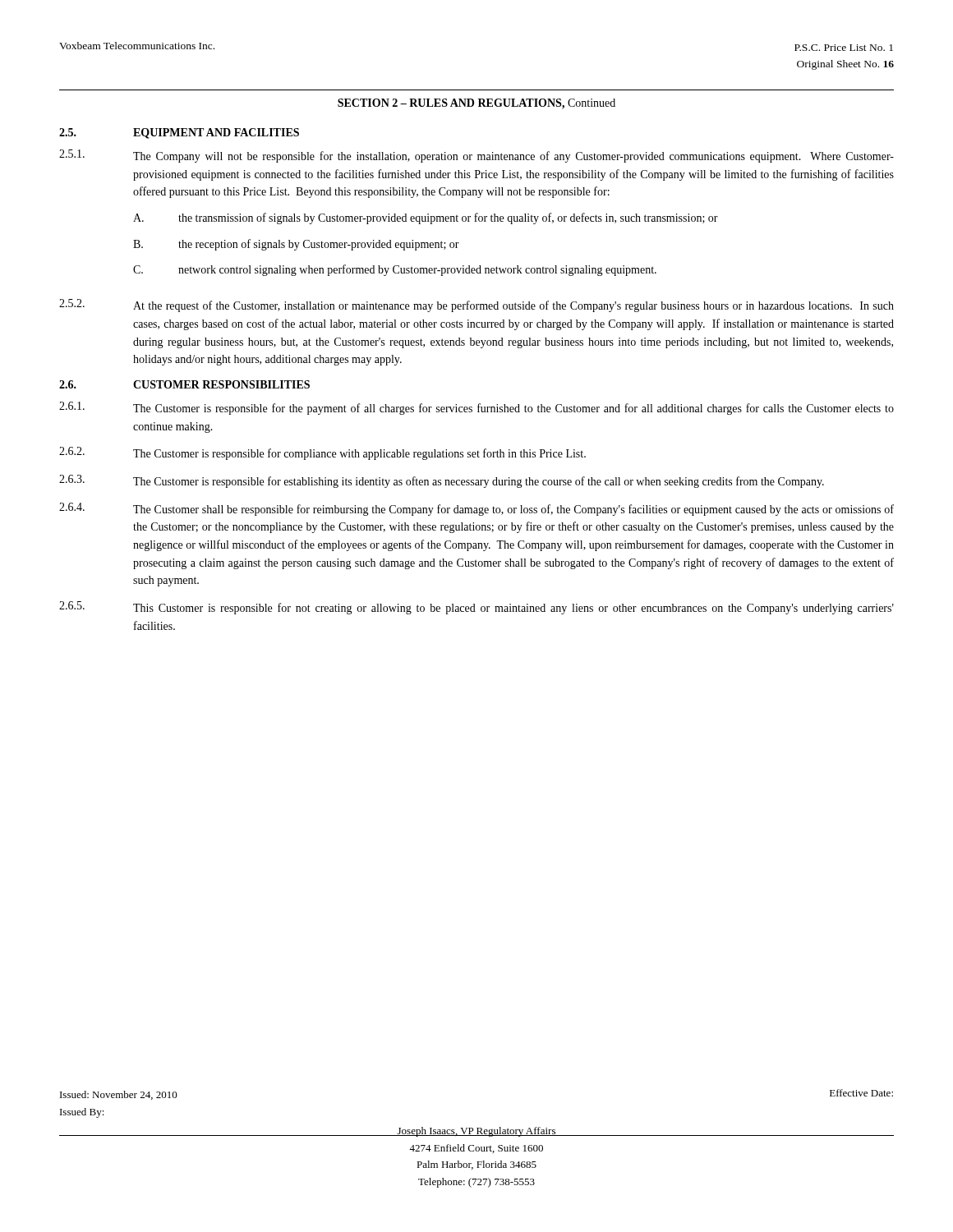
Task: Find the text block that says "6.5. This Customer is responsible for not"
Action: point(476,617)
